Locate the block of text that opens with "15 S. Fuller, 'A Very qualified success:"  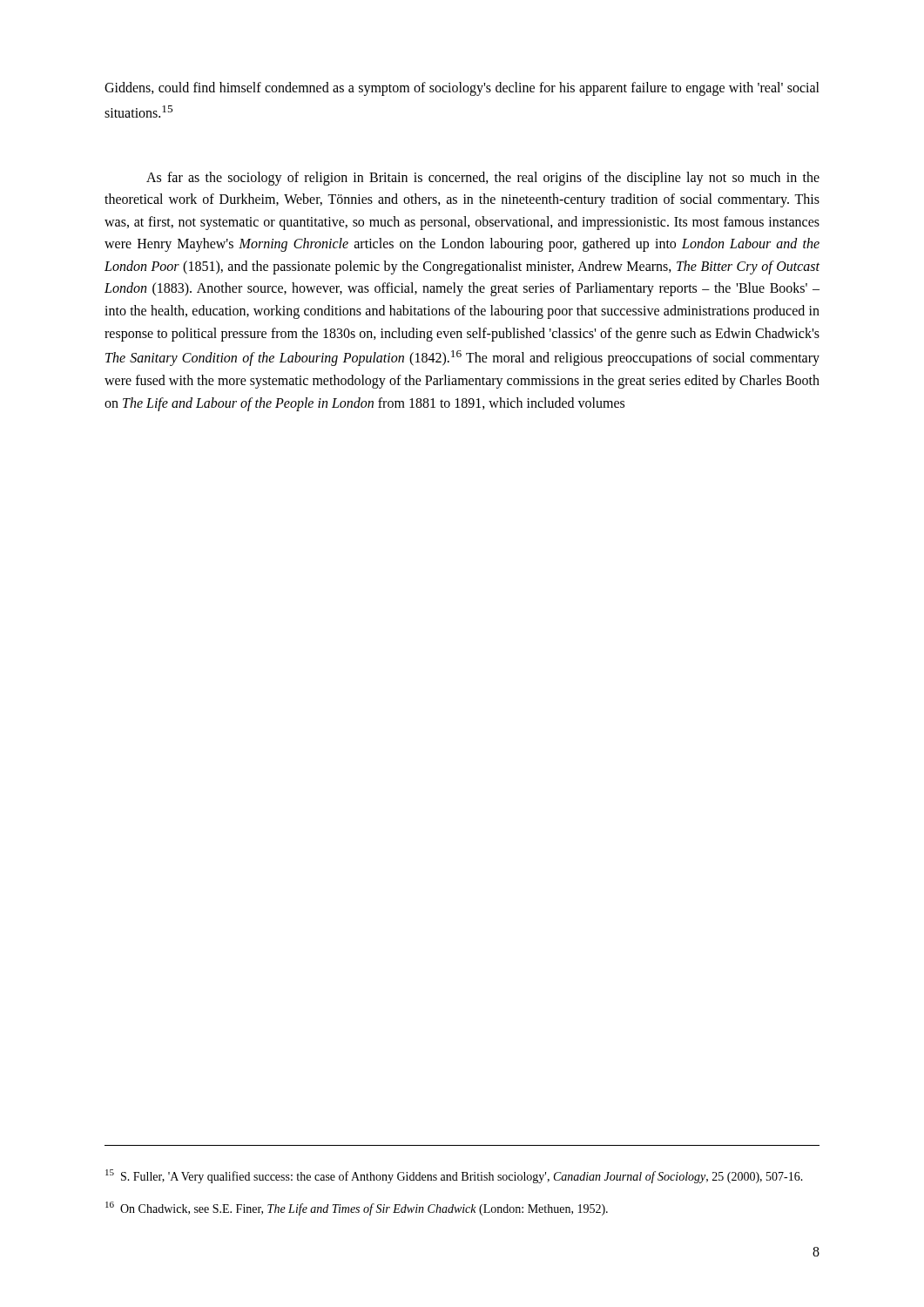coord(462,1175)
